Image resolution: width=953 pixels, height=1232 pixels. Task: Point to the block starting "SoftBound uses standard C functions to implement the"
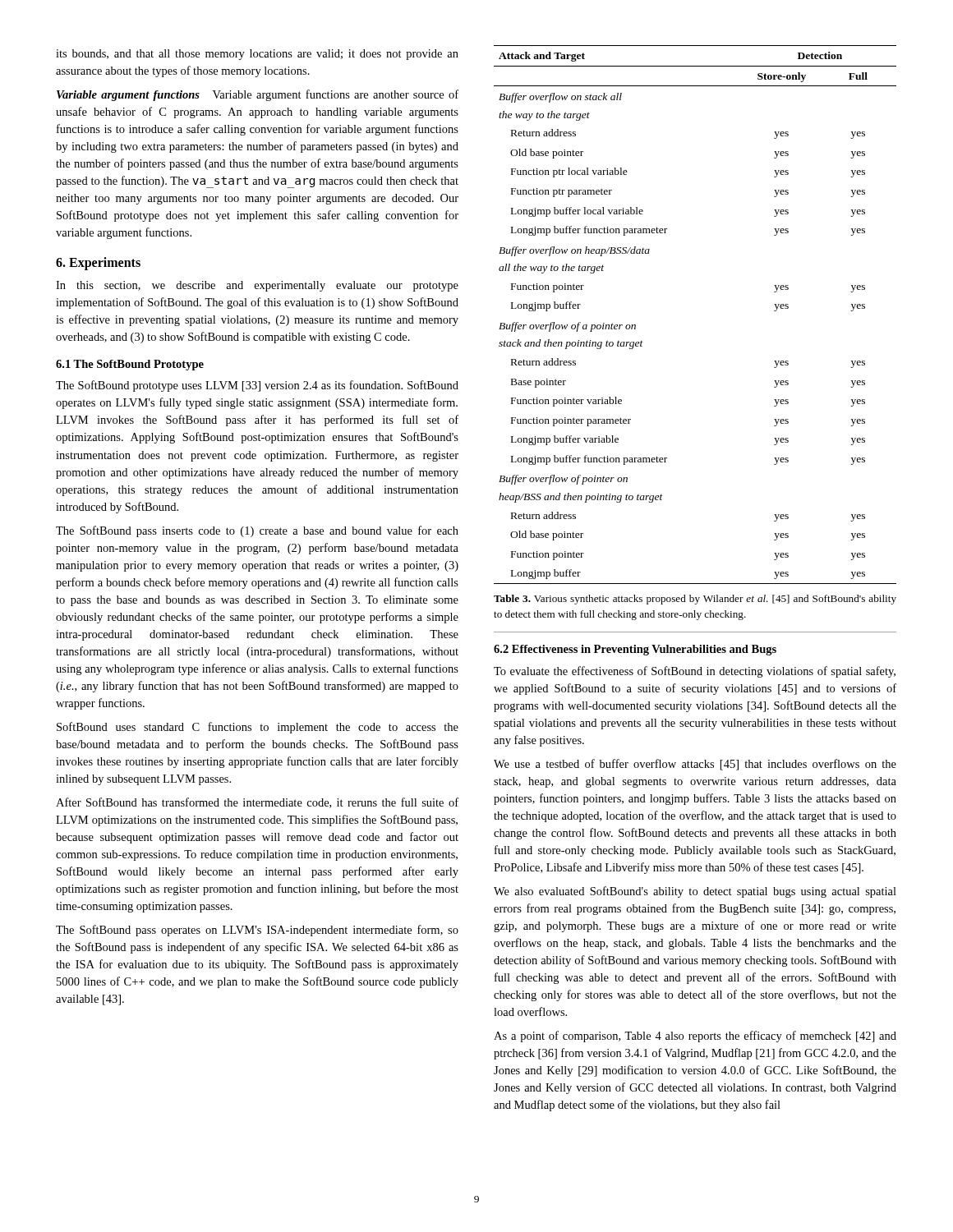click(257, 753)
